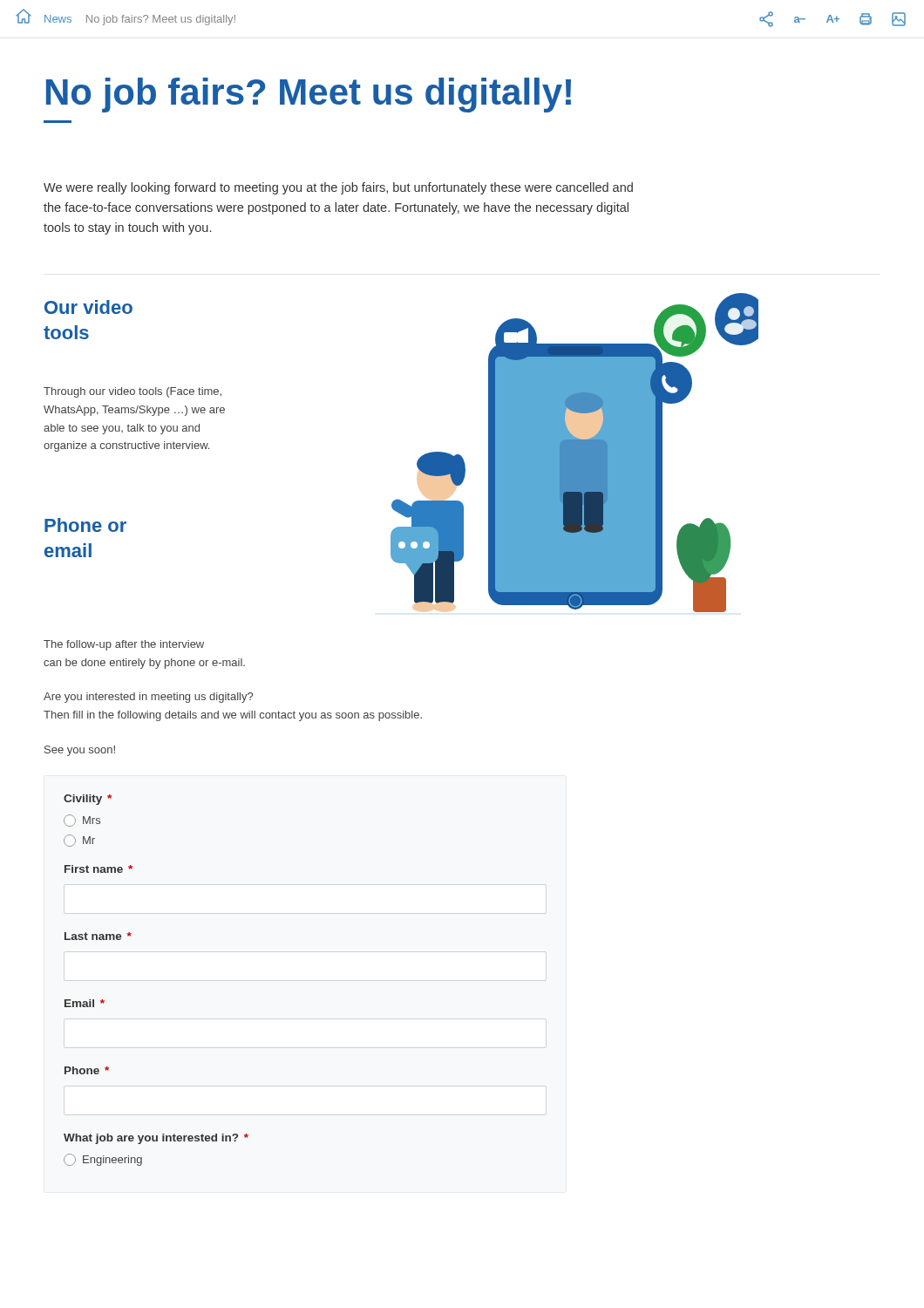Click on the passage starting "Phone *"
The height and width of the screenshot is (1308, 924).
point(87,1070)
